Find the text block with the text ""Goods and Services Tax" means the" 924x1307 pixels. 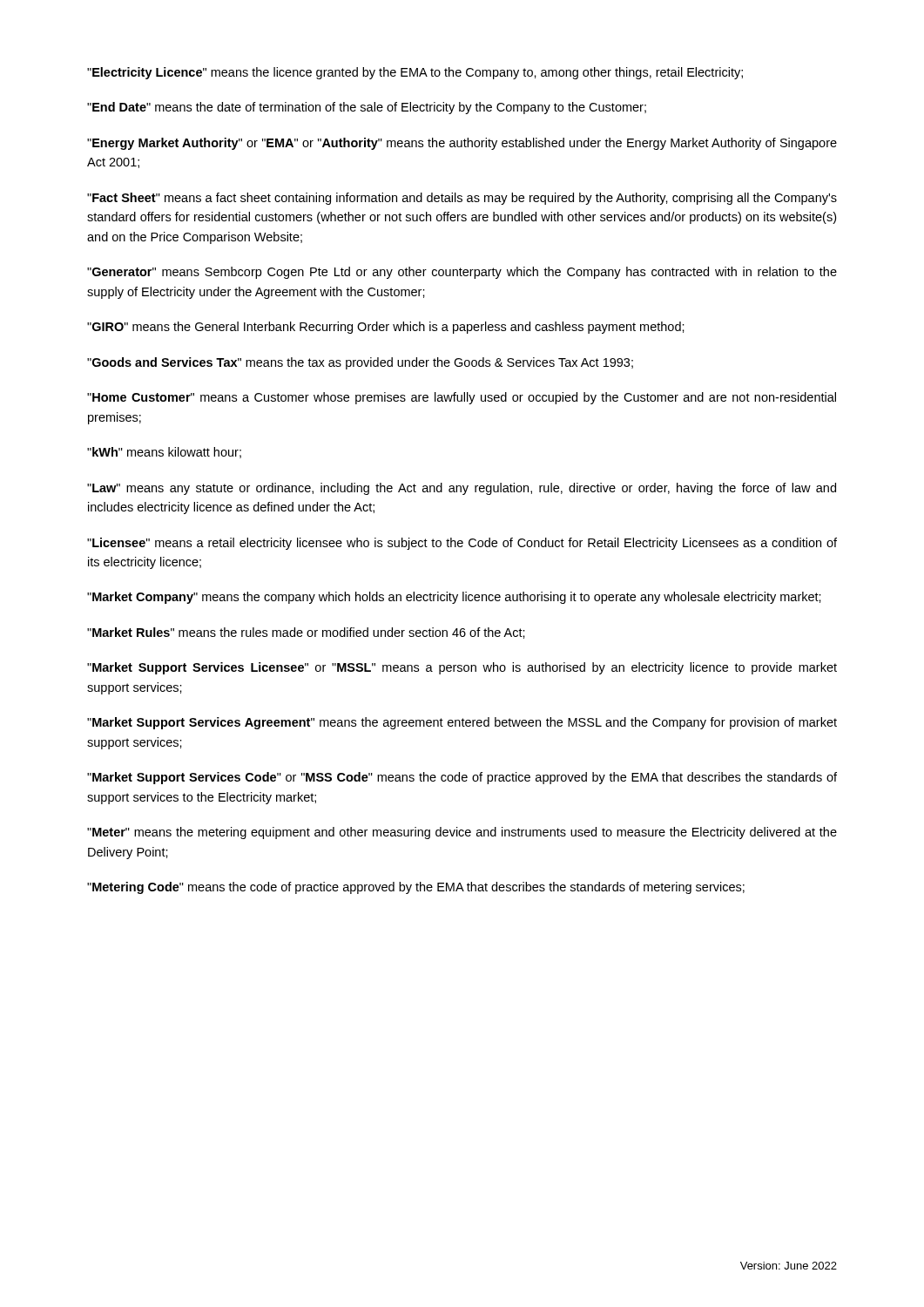coord(361,362)
